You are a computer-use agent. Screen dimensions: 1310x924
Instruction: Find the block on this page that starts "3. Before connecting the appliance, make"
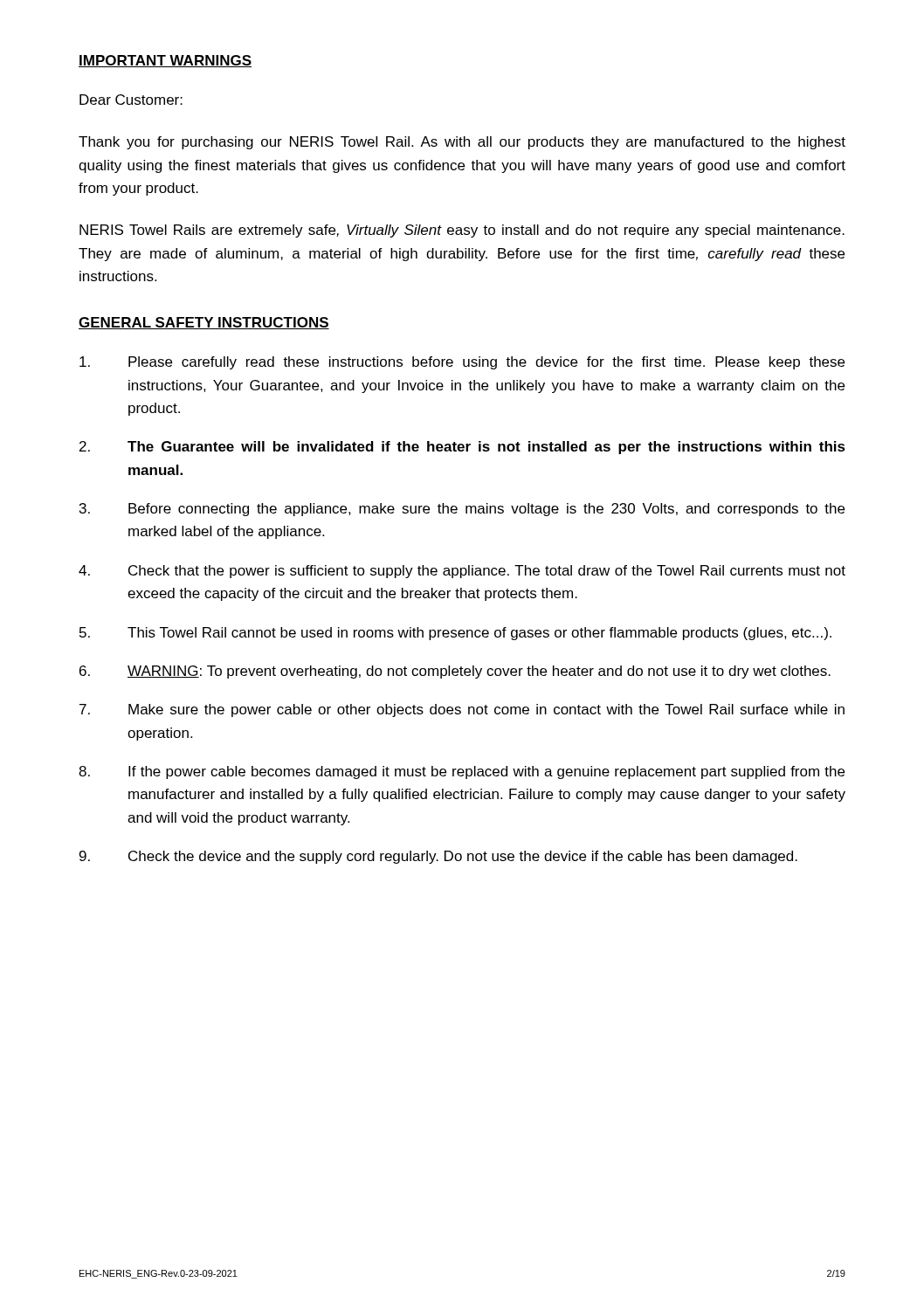pos(462,521)
